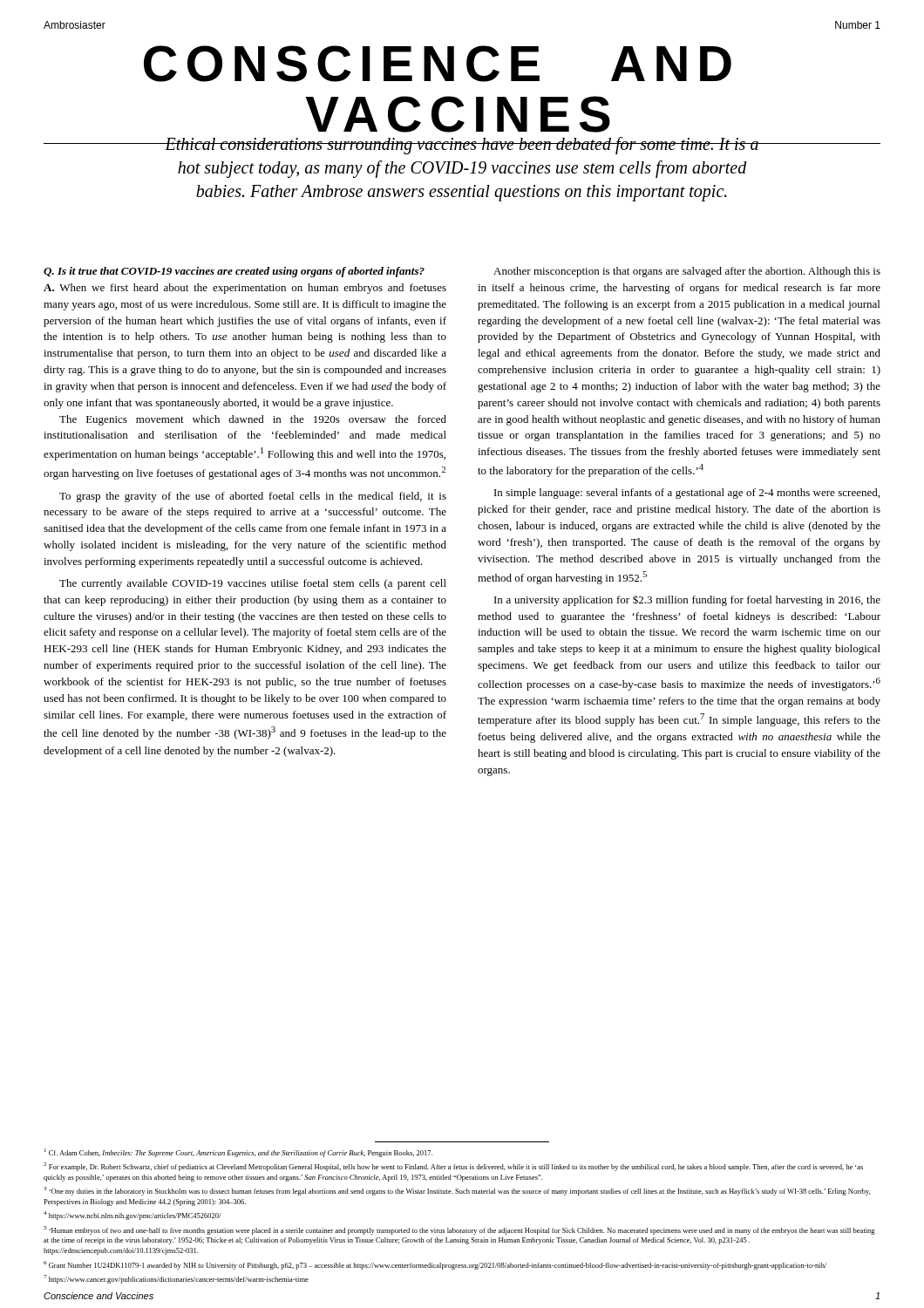Point to the block starting "Another misconception is"
The width and height of the screenshot is (924, 1308).
pyautogui.click(x=679, y=372)
